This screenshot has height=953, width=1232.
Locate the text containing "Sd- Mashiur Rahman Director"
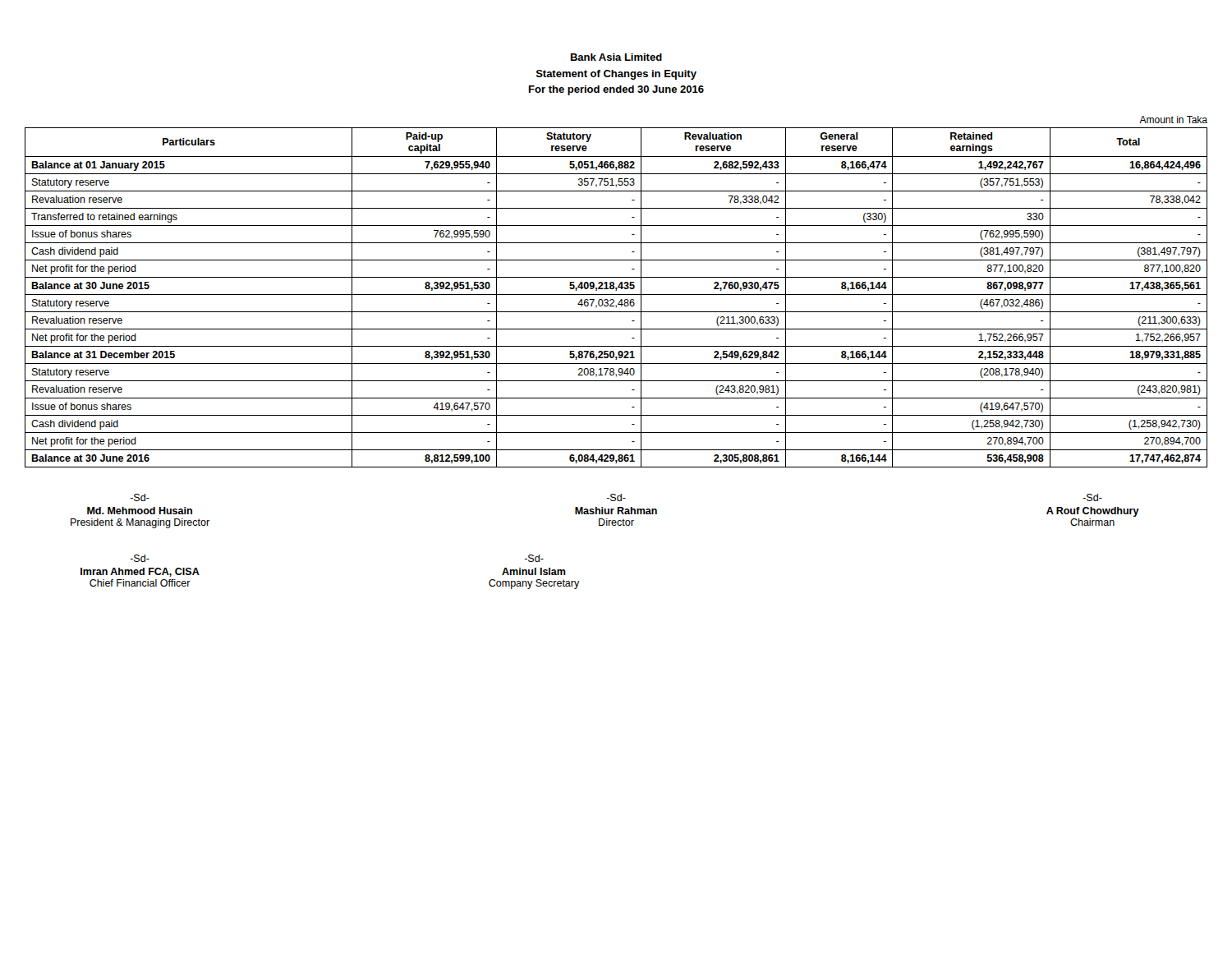(x=616, y=510)
